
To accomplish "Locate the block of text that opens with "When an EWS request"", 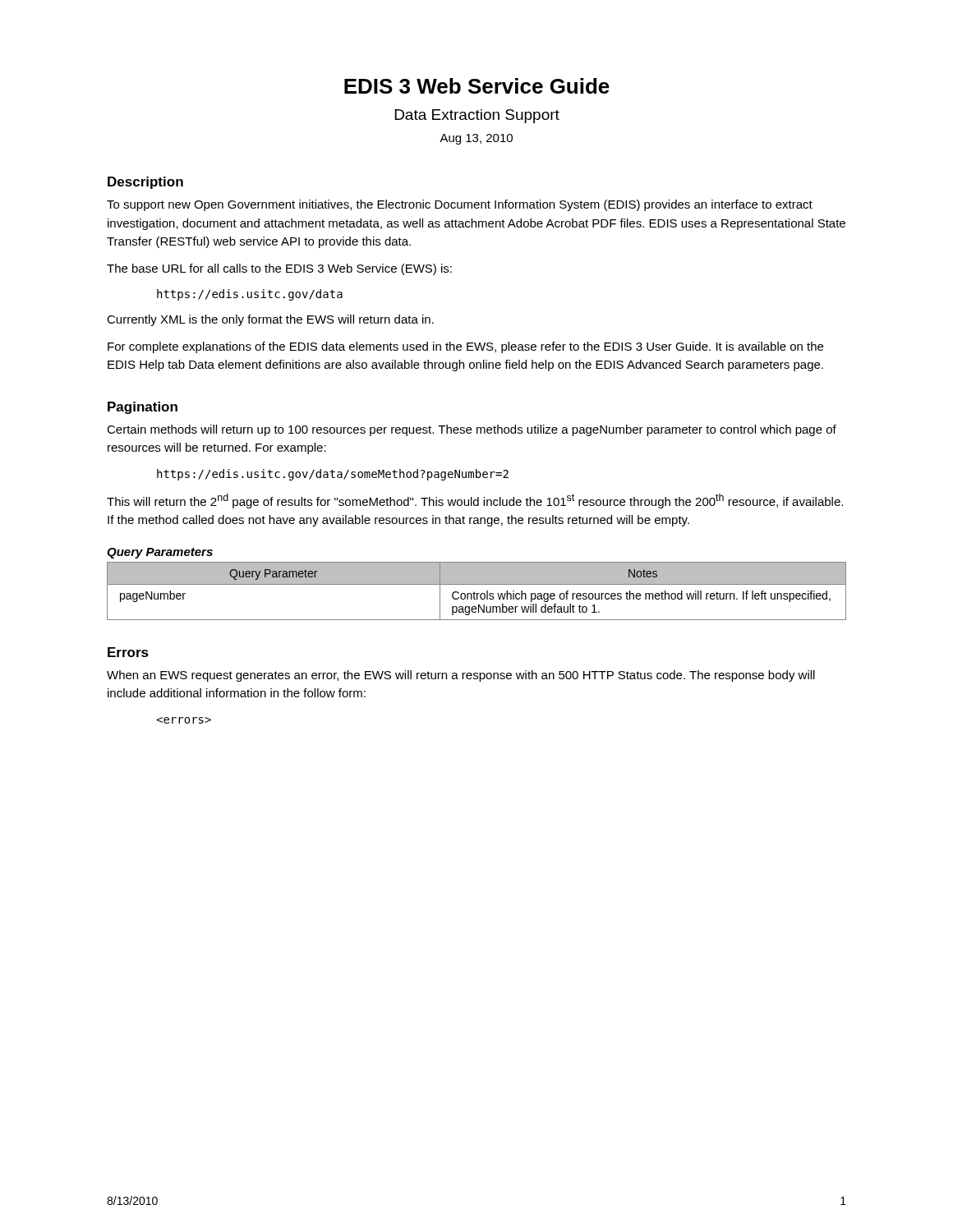I will pos(461,684).
